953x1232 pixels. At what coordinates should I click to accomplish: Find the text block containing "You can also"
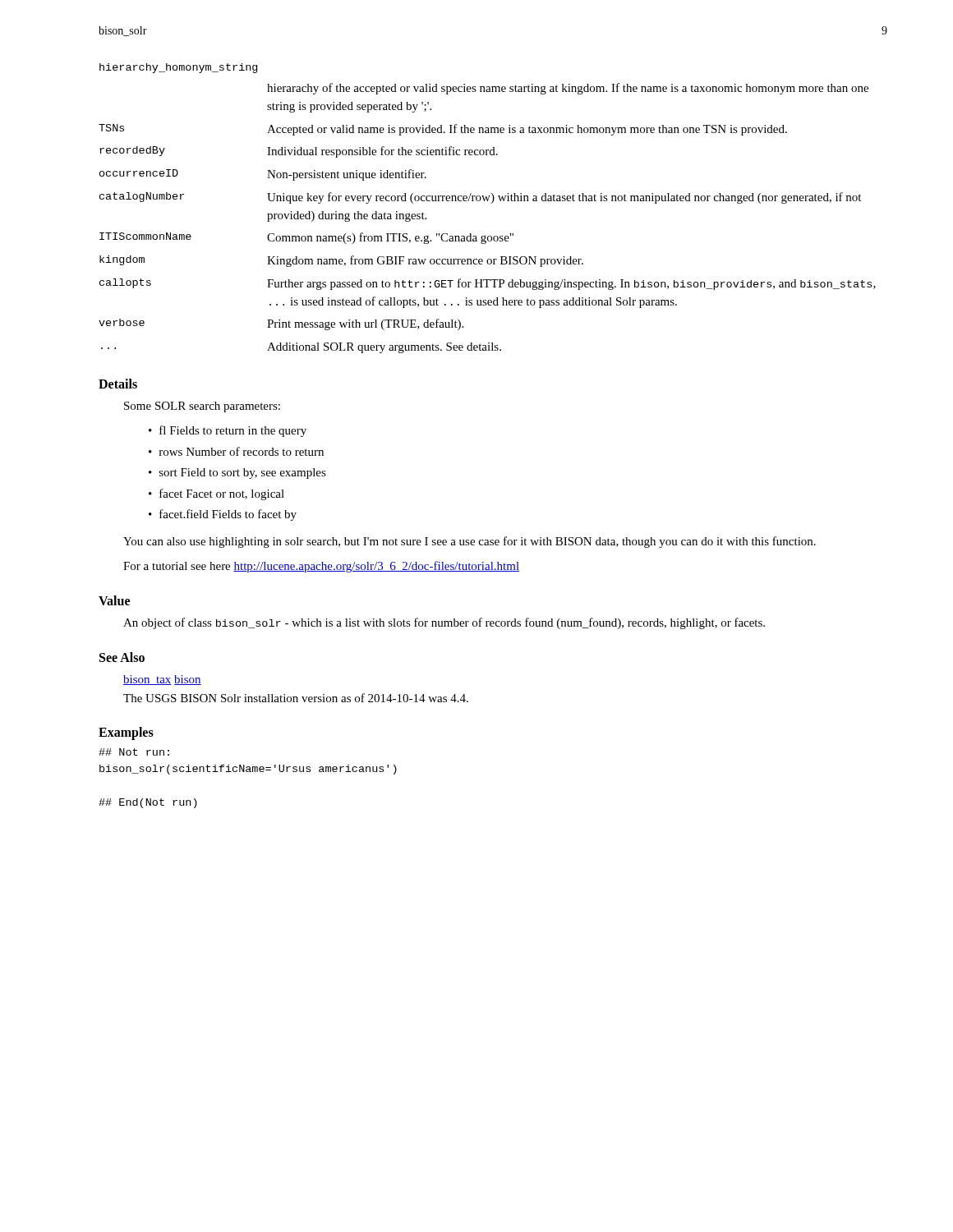pyautogui.click(x=470, y=541)
